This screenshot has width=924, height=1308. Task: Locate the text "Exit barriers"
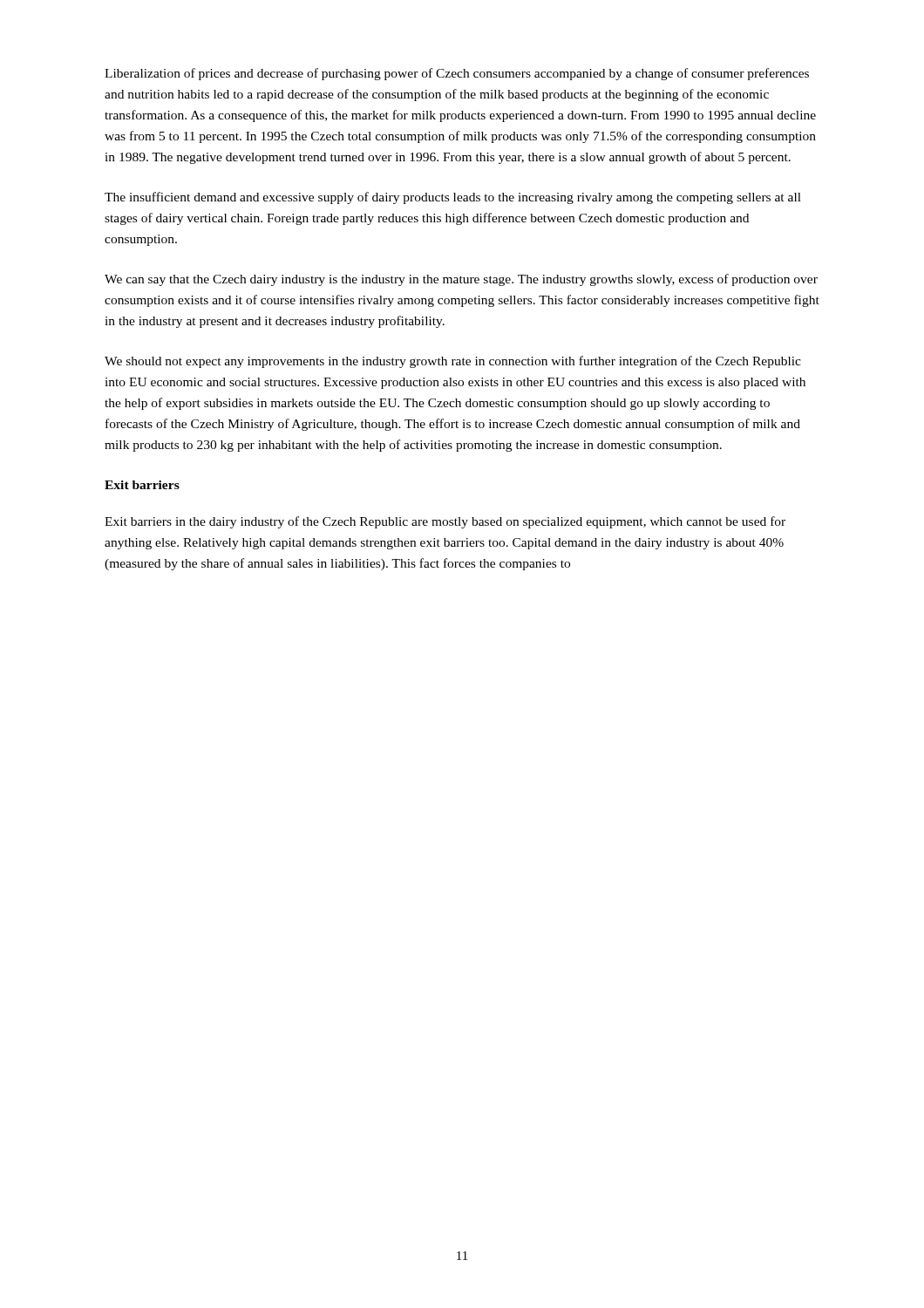point(142,485)
